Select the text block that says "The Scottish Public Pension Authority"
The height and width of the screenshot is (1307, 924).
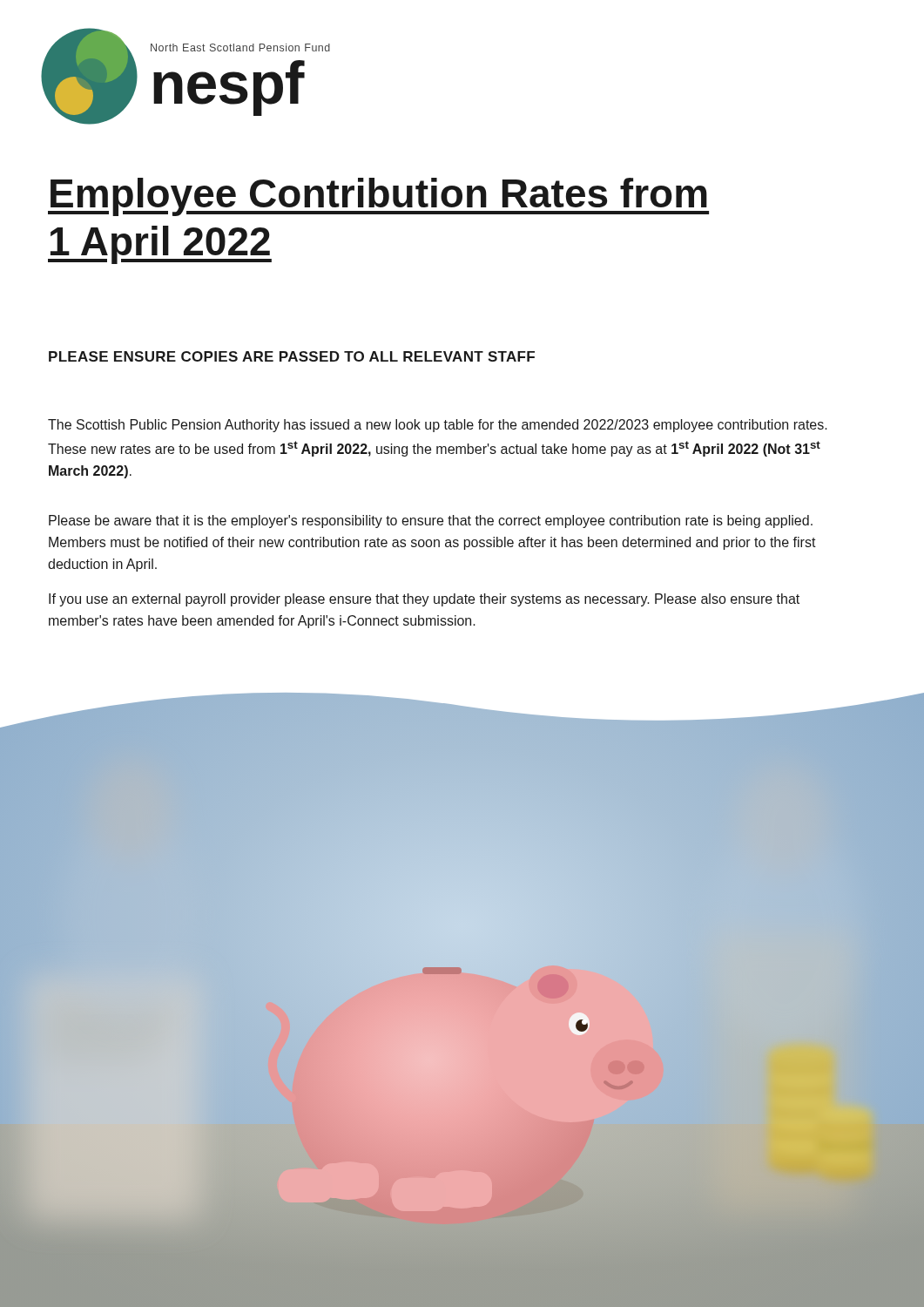(444, 449)
